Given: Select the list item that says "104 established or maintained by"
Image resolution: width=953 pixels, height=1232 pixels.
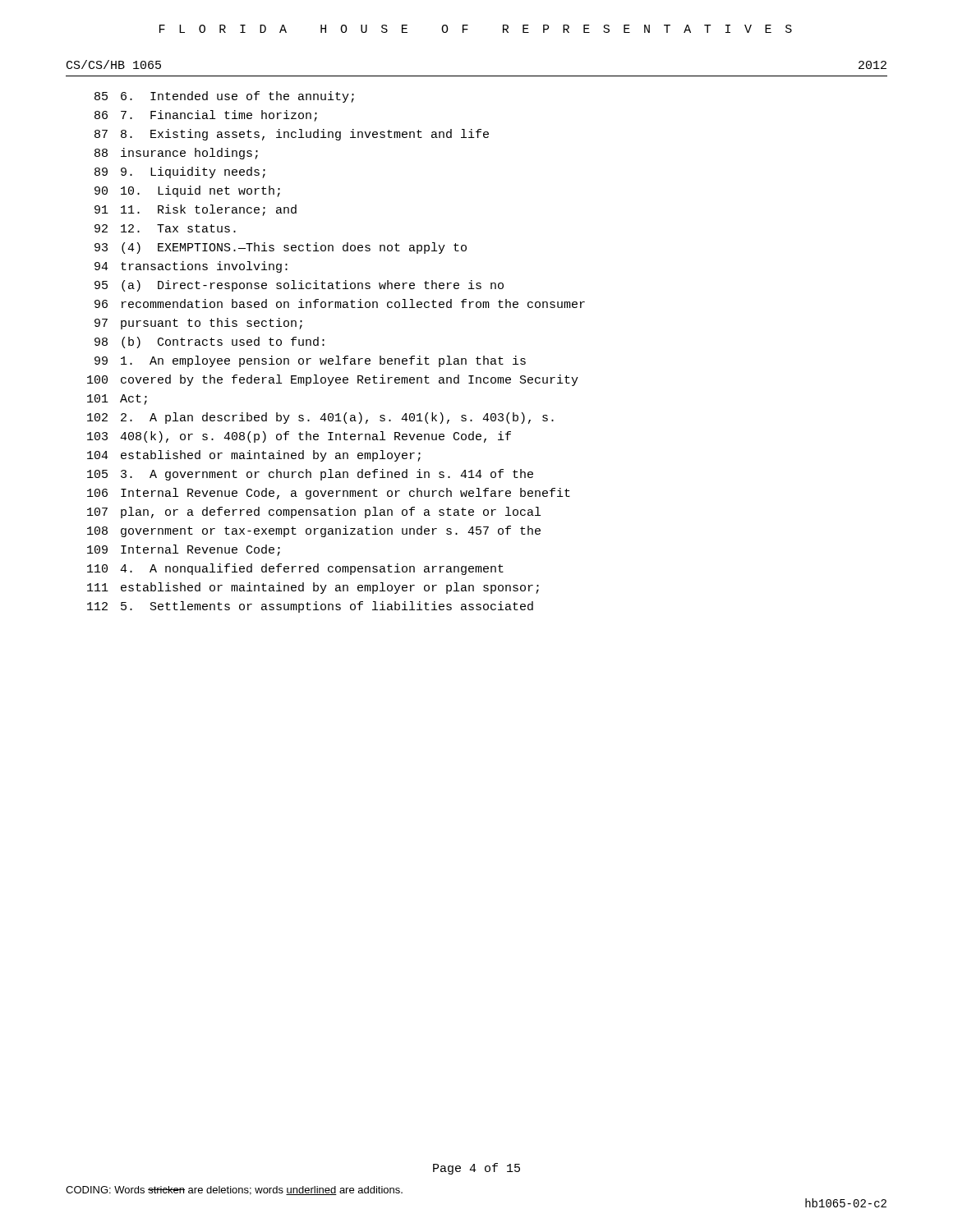Looking at the screenshot, I should tap(254, 456).
